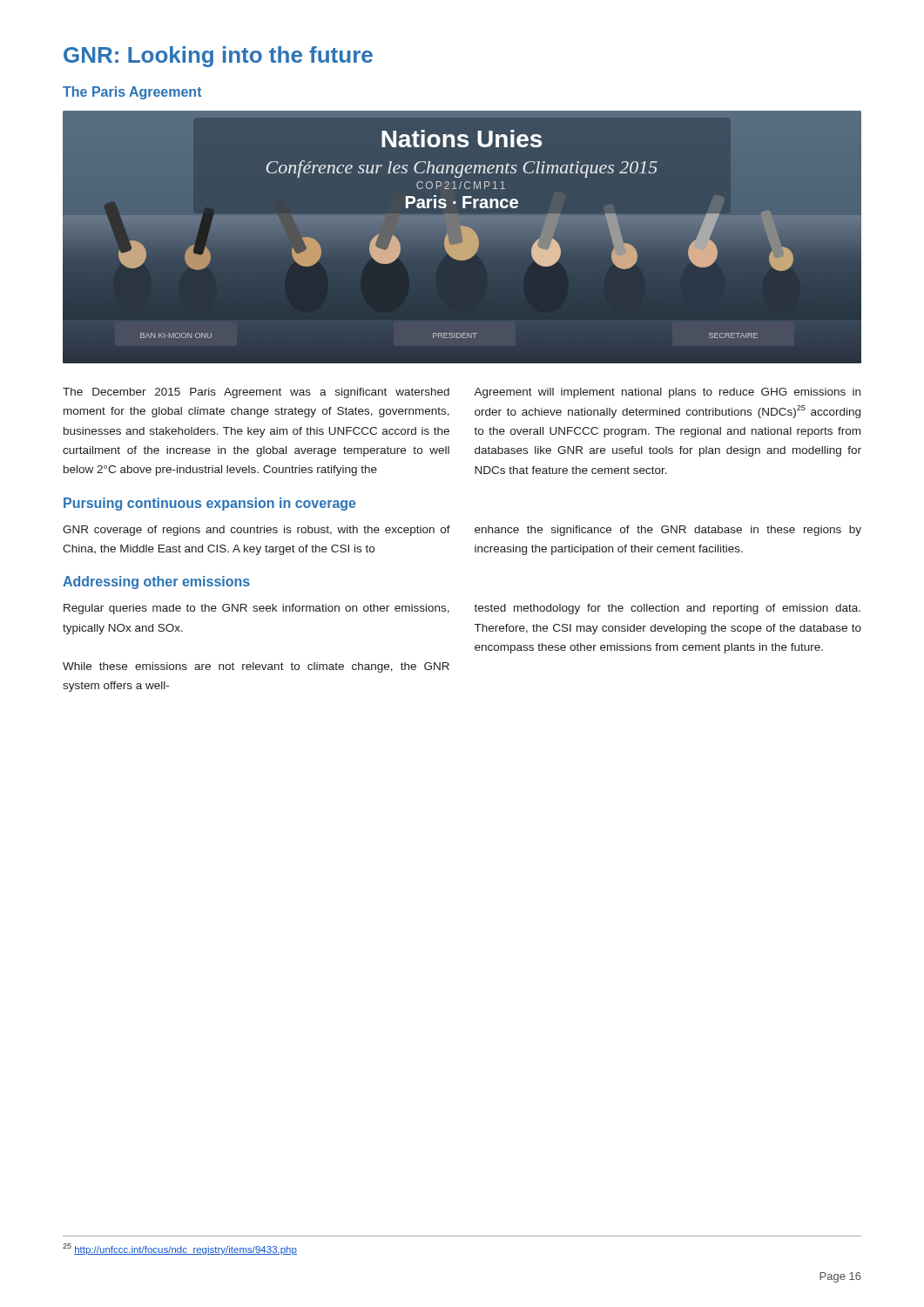Where does it say "25 http://unfccc.int/focus/ndc_registry/items/9433.php"?
Image resolution: width=924 pixels, height=1307 pixels.
click(180, 1248)
